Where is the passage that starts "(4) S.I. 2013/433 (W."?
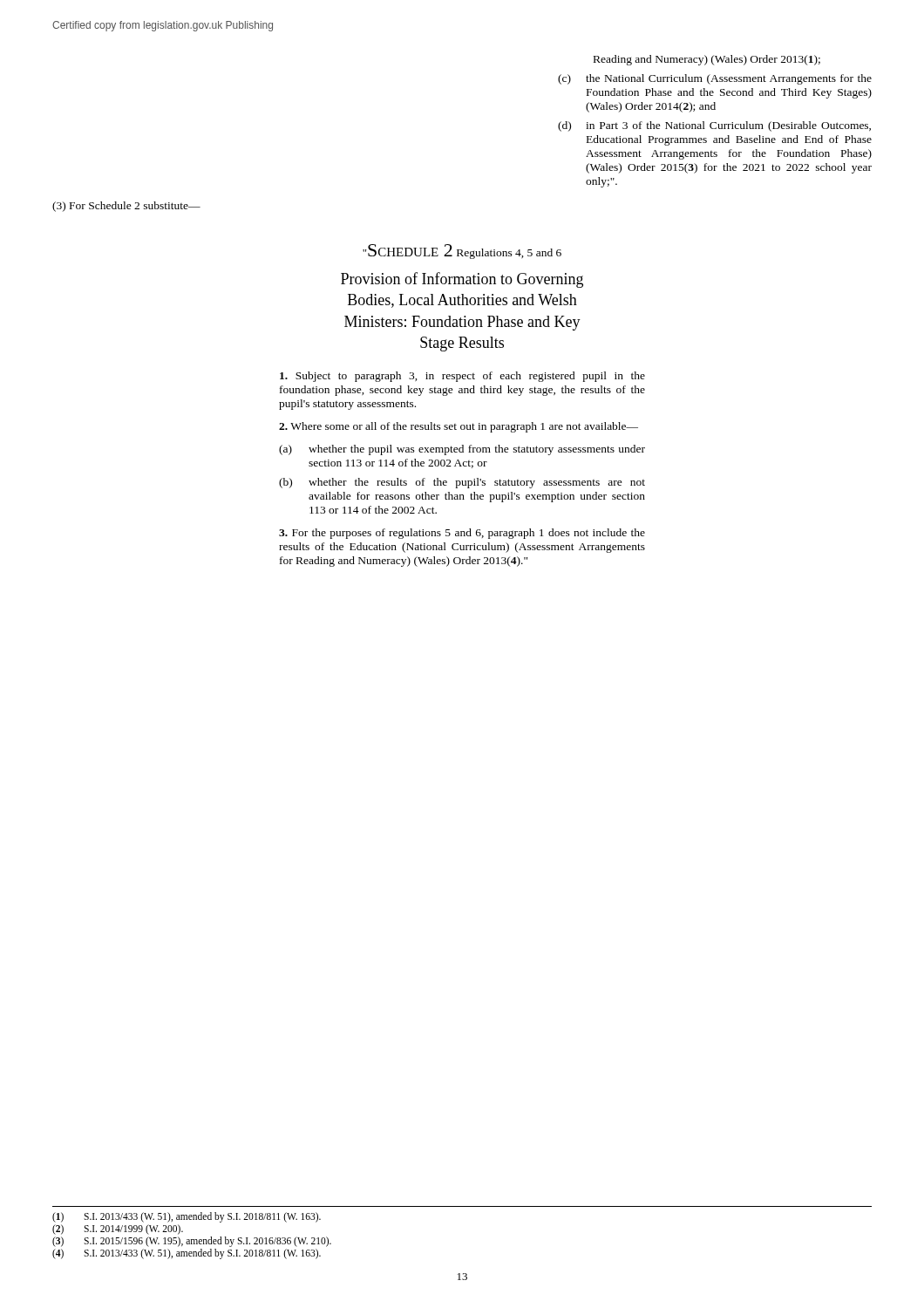The height and width of the screenshot is (1308, 924). (187, 1254)
